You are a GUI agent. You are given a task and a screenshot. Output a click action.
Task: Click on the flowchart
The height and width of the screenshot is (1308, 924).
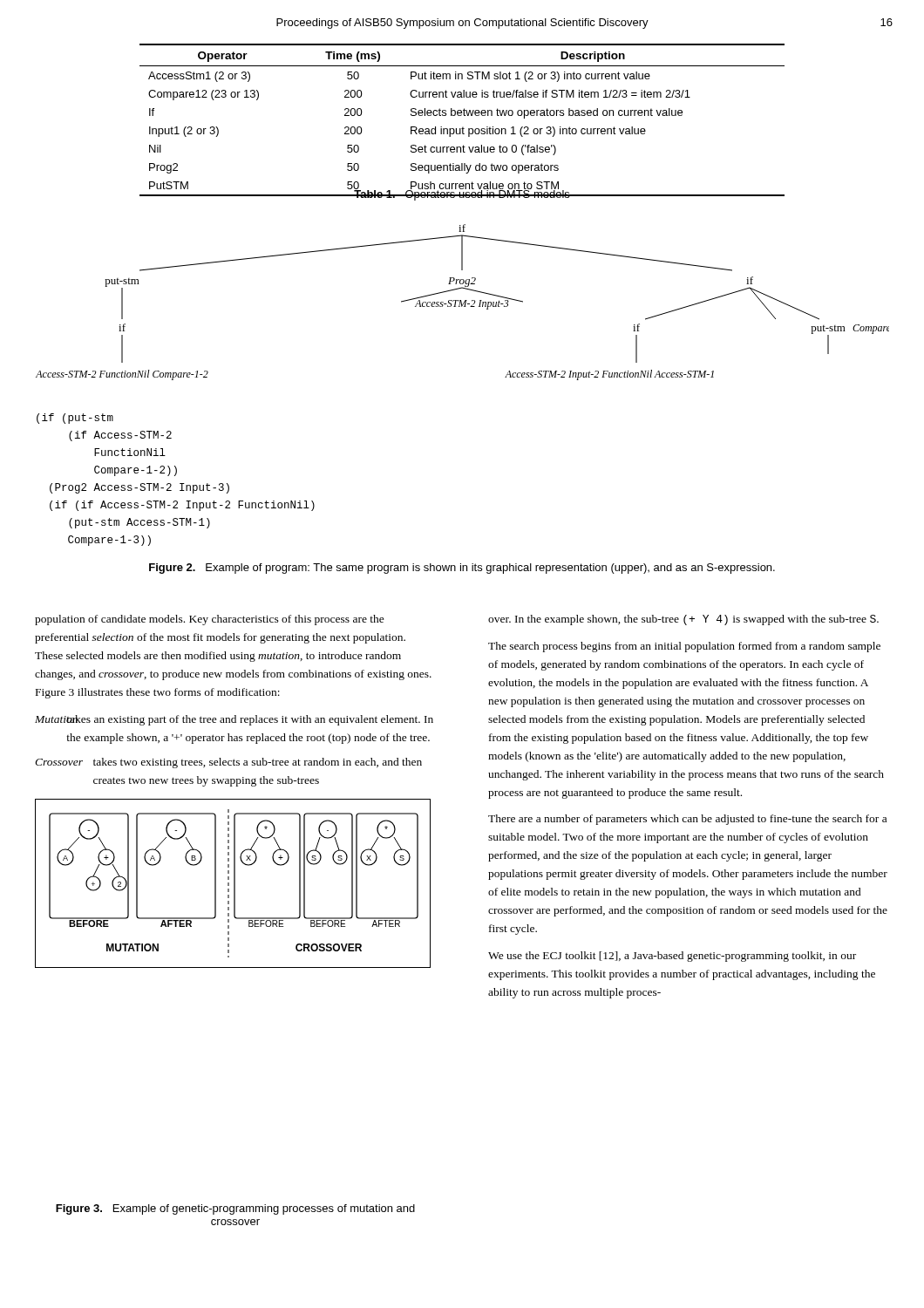click(x=462, y=321)
